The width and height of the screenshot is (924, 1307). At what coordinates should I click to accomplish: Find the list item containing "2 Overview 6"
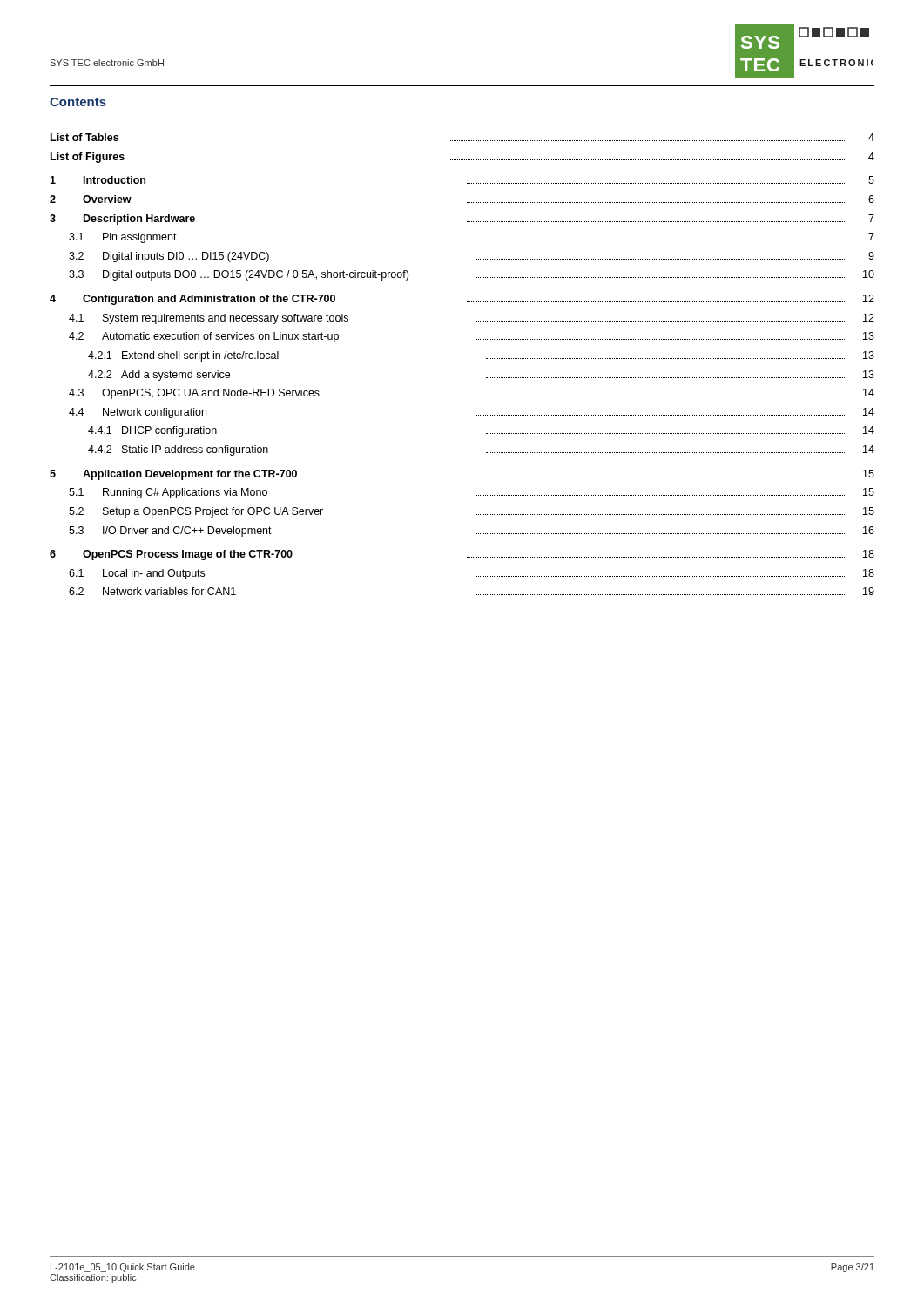click(462, 200)
